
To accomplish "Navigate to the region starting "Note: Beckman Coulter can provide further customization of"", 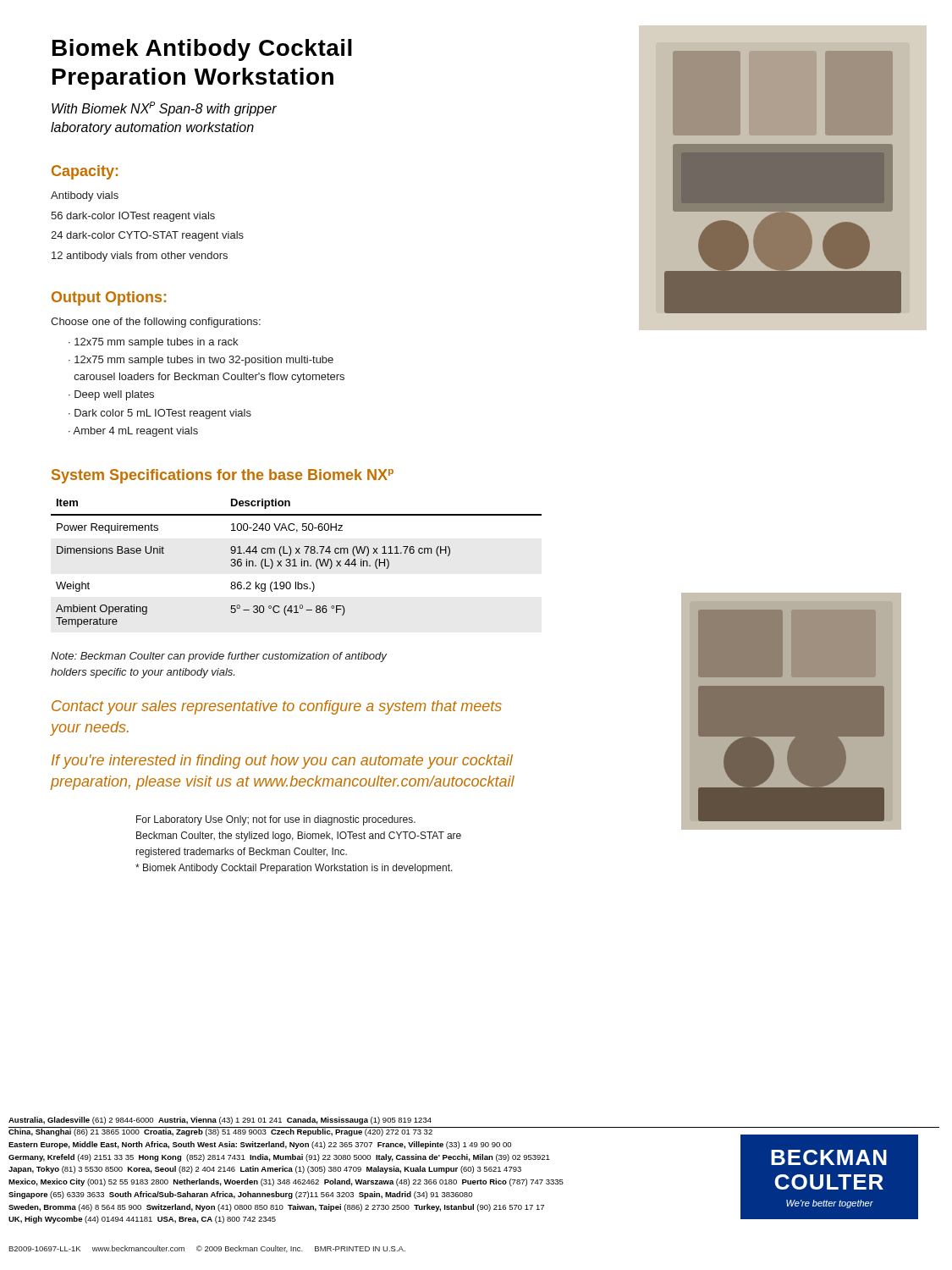I will point(219,664).
